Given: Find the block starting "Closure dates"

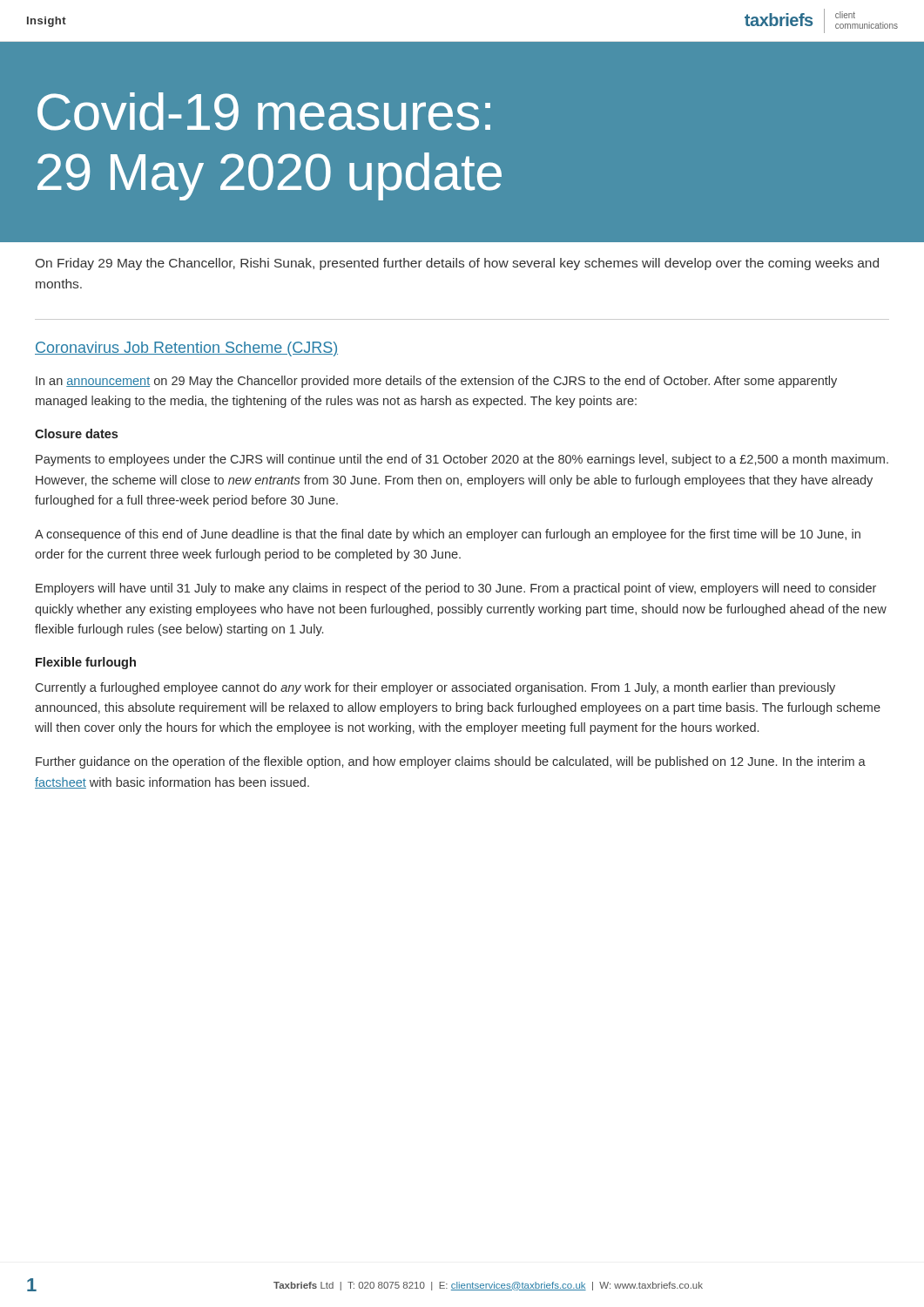Looking at the screenshot, I should (76, 433).
